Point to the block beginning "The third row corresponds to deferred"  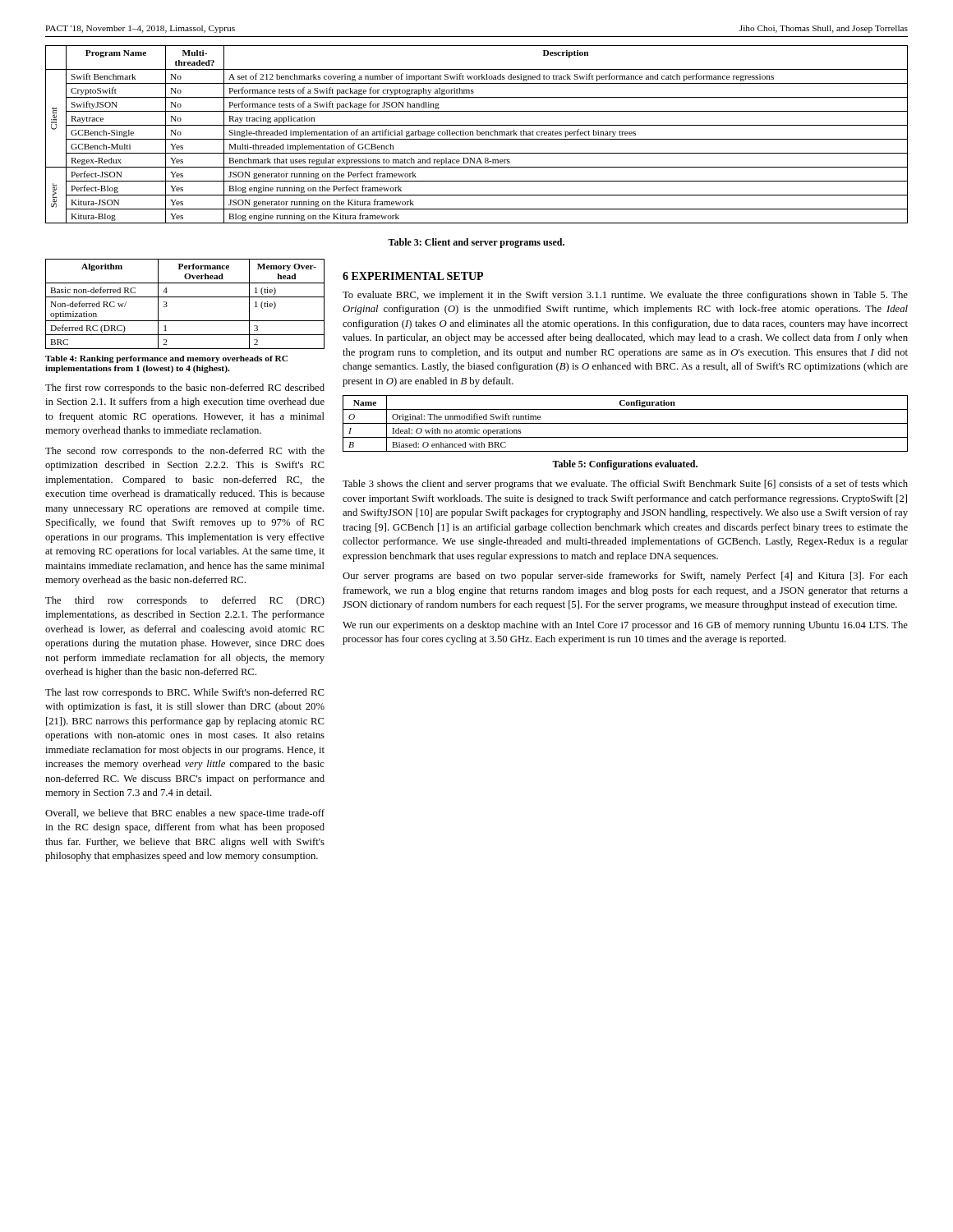(185, 636)
